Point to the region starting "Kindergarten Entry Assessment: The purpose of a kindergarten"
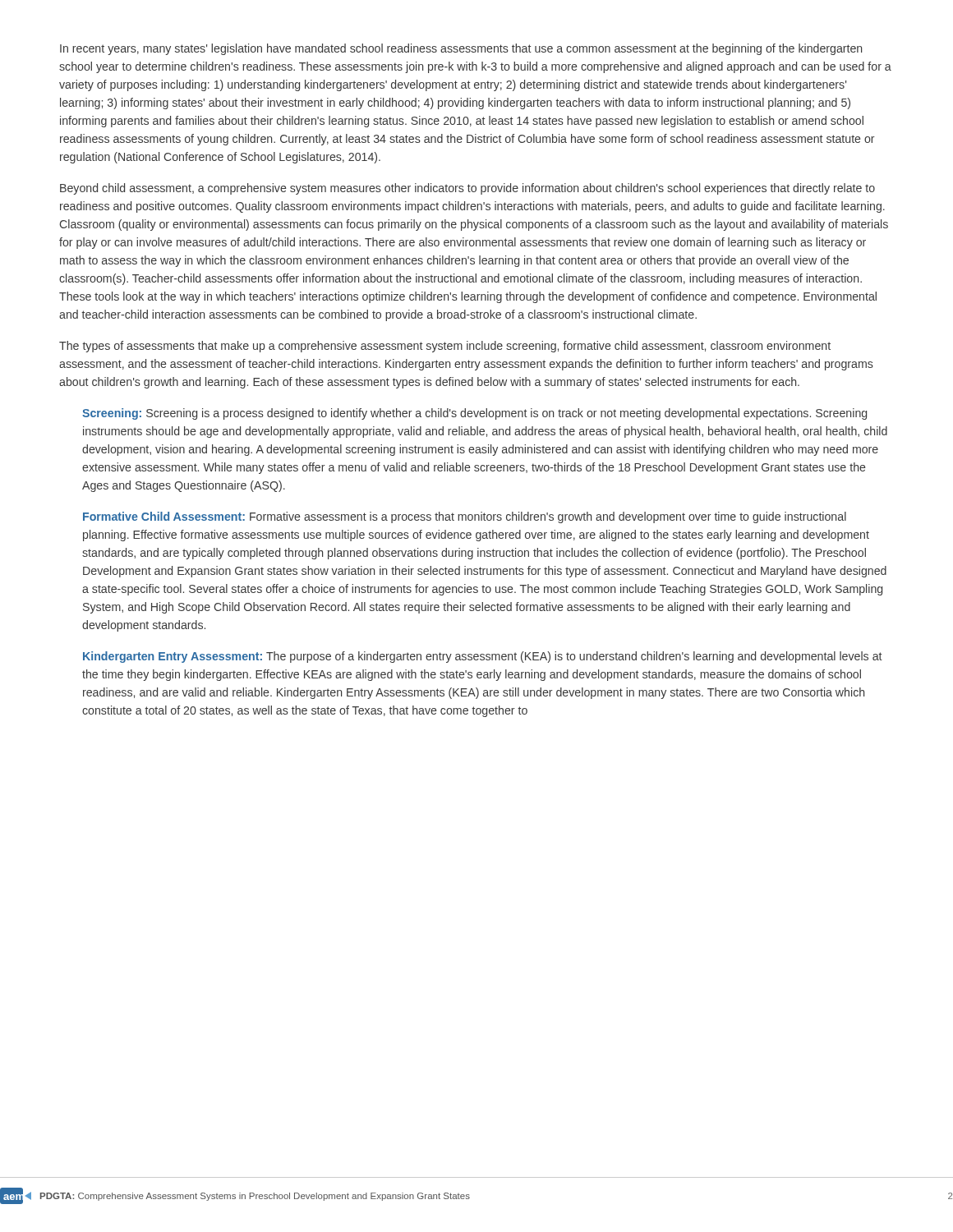The image size is (953, 1232). (476, 683)
